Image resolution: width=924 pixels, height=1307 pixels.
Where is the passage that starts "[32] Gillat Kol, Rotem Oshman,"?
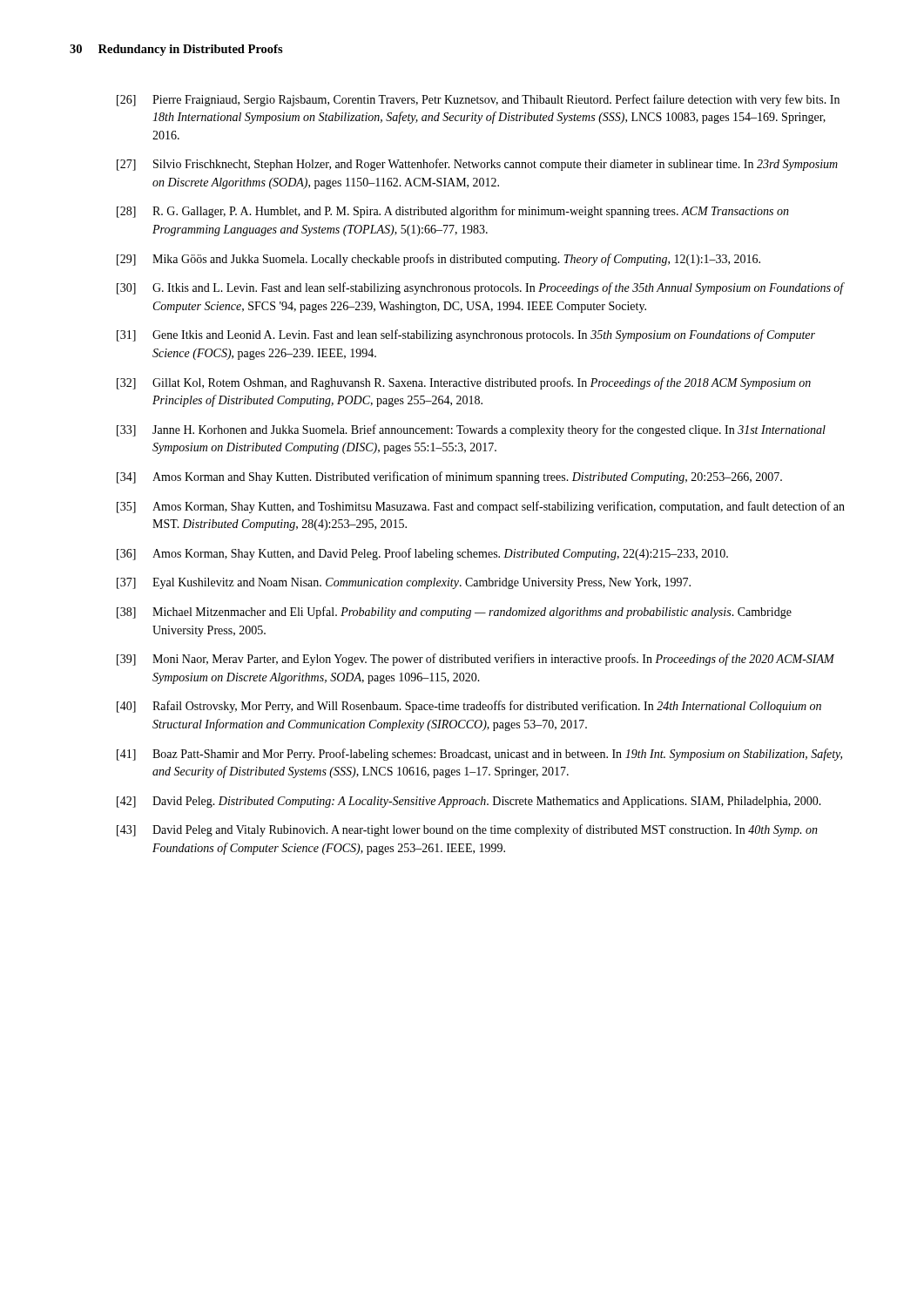[x=481, y=392]
